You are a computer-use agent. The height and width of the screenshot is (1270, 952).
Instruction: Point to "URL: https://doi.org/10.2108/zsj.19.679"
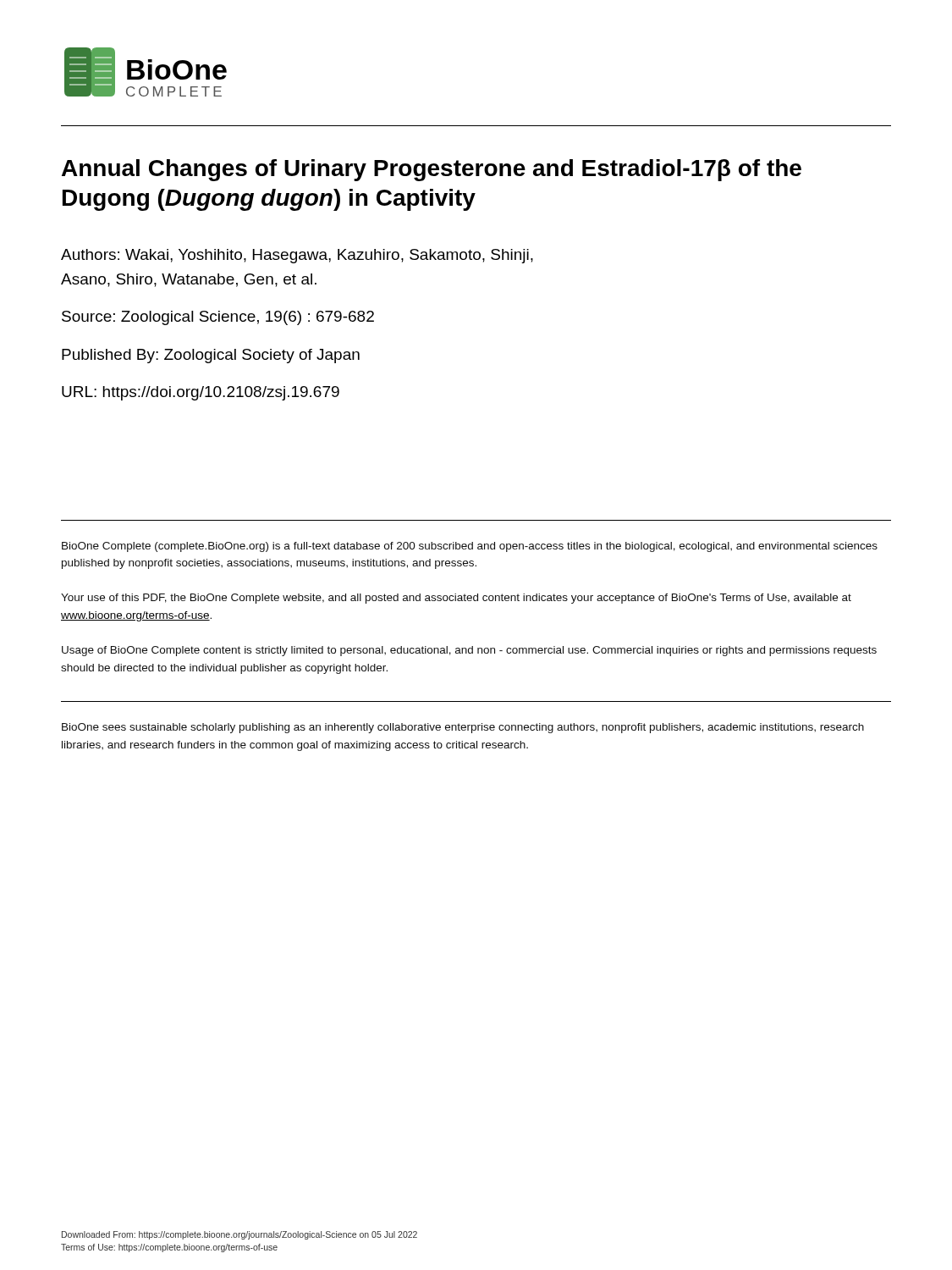point(200,392)
